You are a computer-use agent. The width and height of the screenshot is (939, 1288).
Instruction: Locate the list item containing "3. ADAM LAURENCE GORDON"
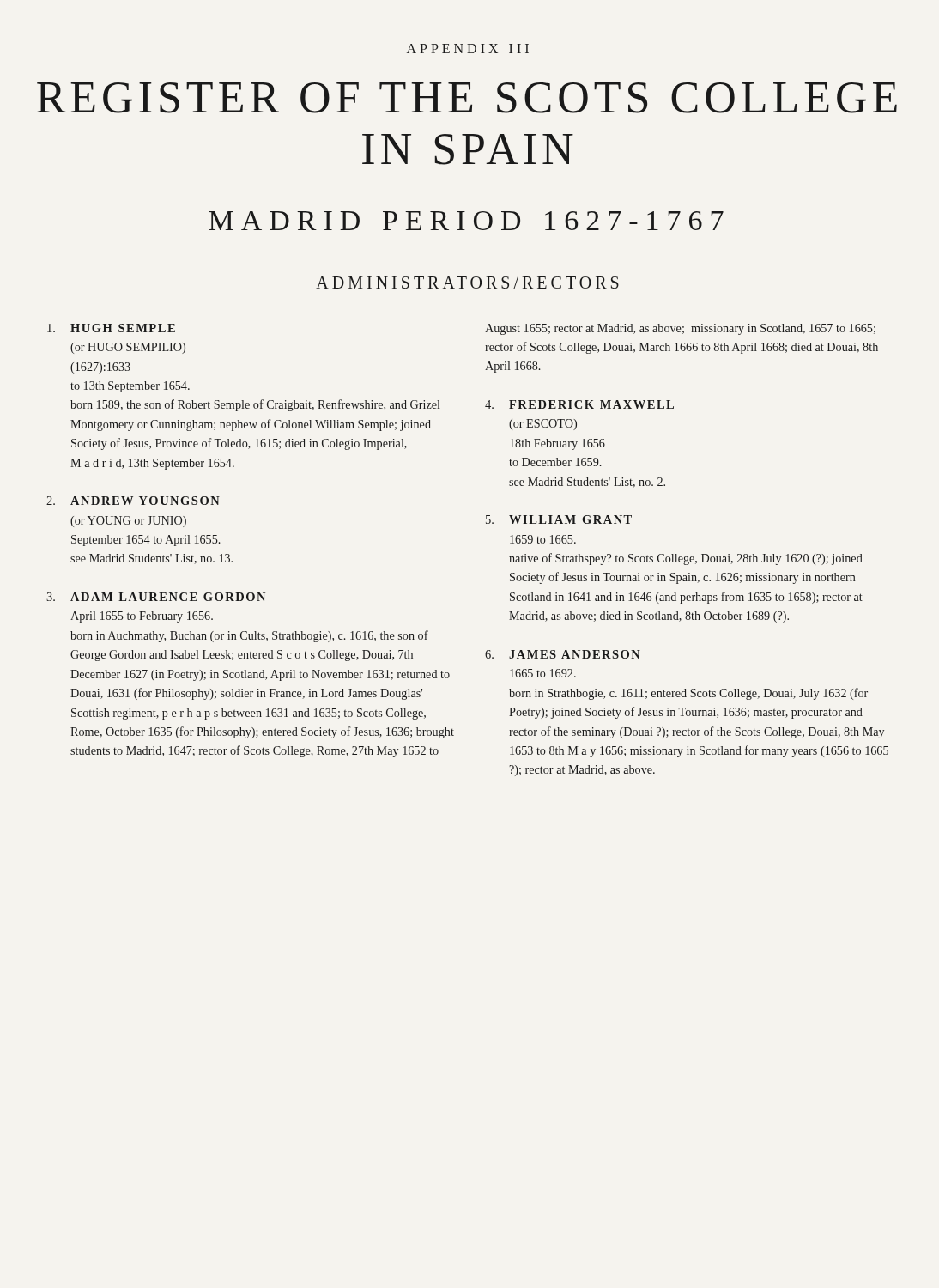click(x=250, y=674)
